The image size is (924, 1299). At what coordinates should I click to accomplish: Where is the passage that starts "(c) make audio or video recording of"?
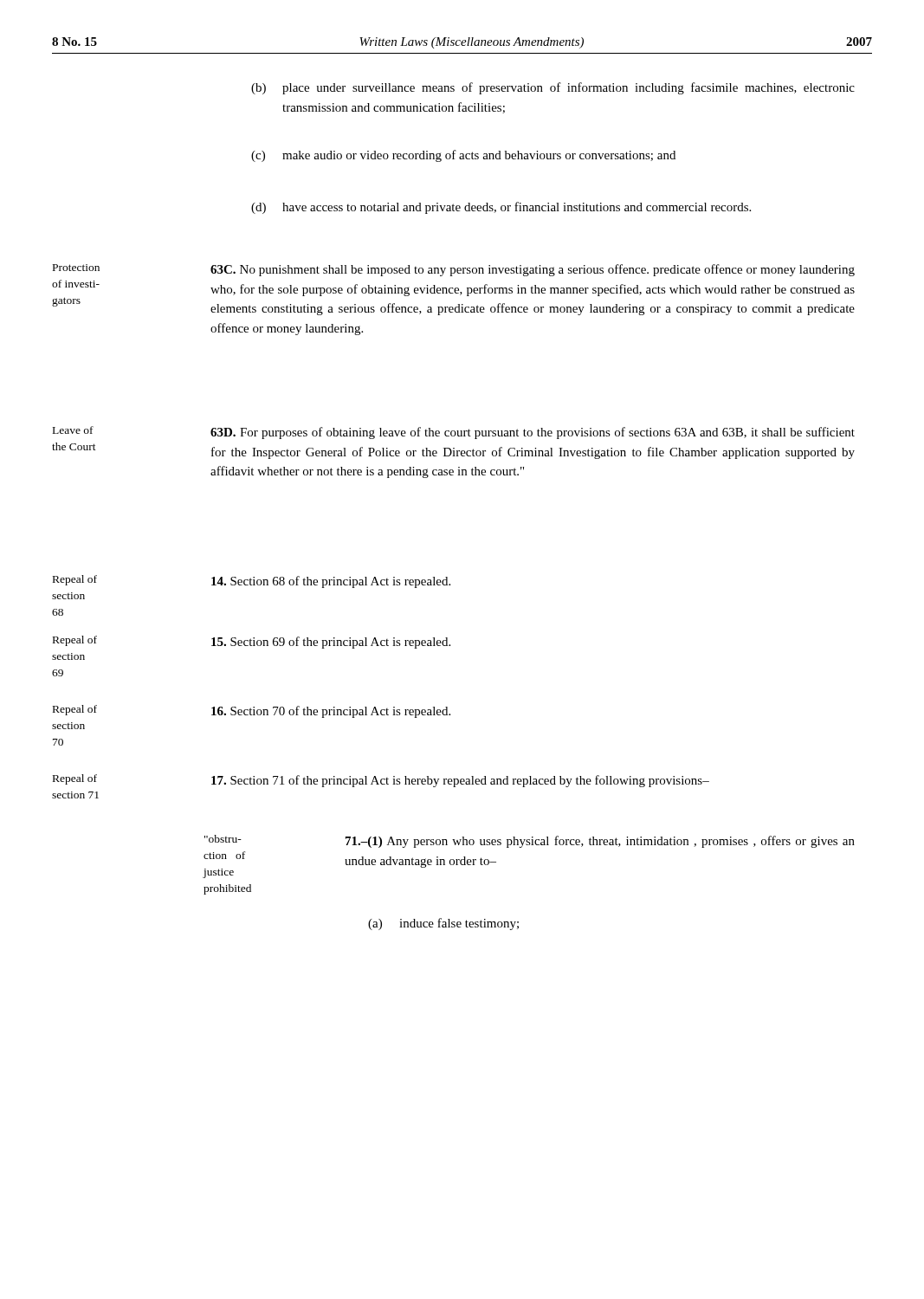pos(463,155)
